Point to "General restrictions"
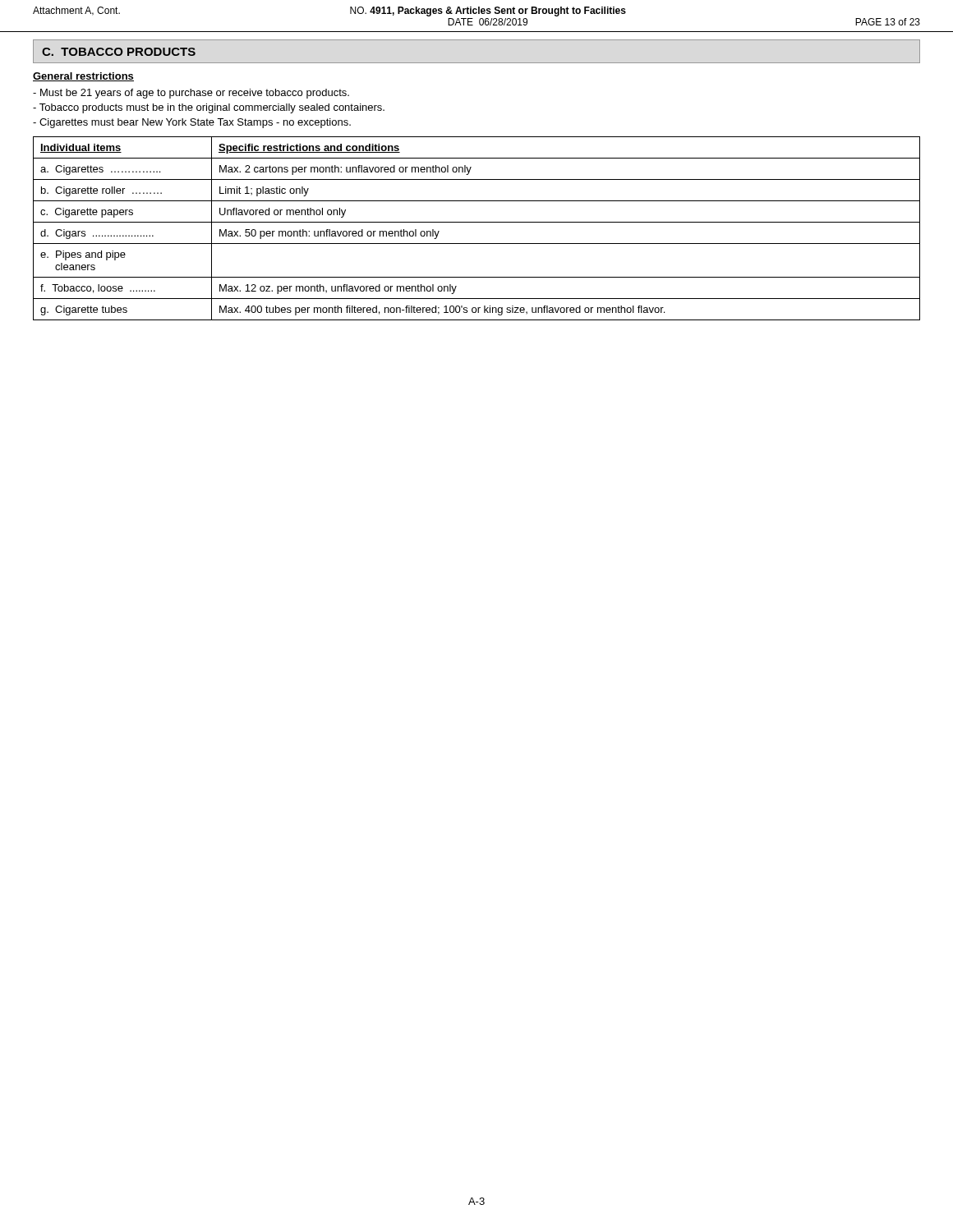 (83, 76)
